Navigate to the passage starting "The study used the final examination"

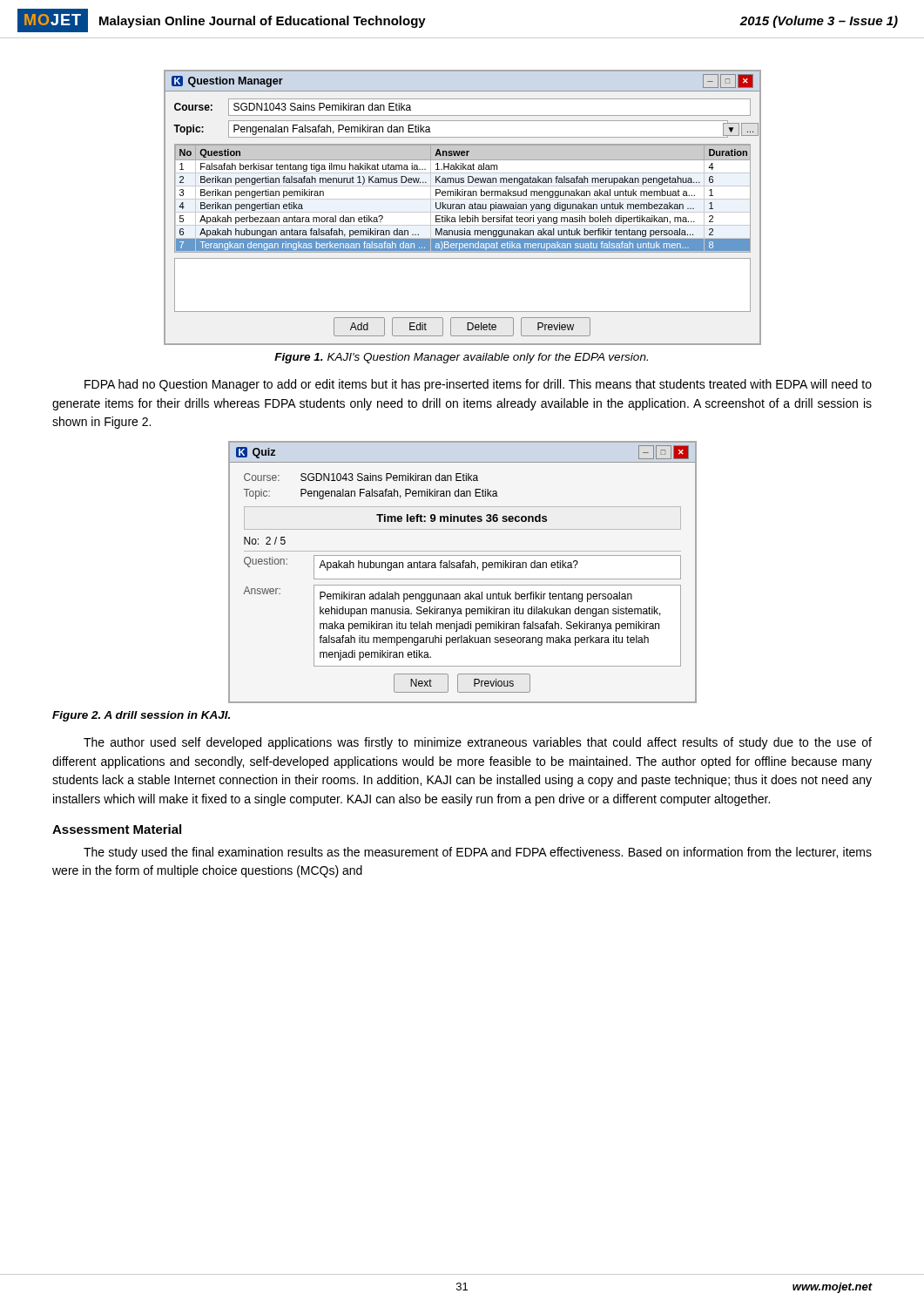(x=462, y=861)
